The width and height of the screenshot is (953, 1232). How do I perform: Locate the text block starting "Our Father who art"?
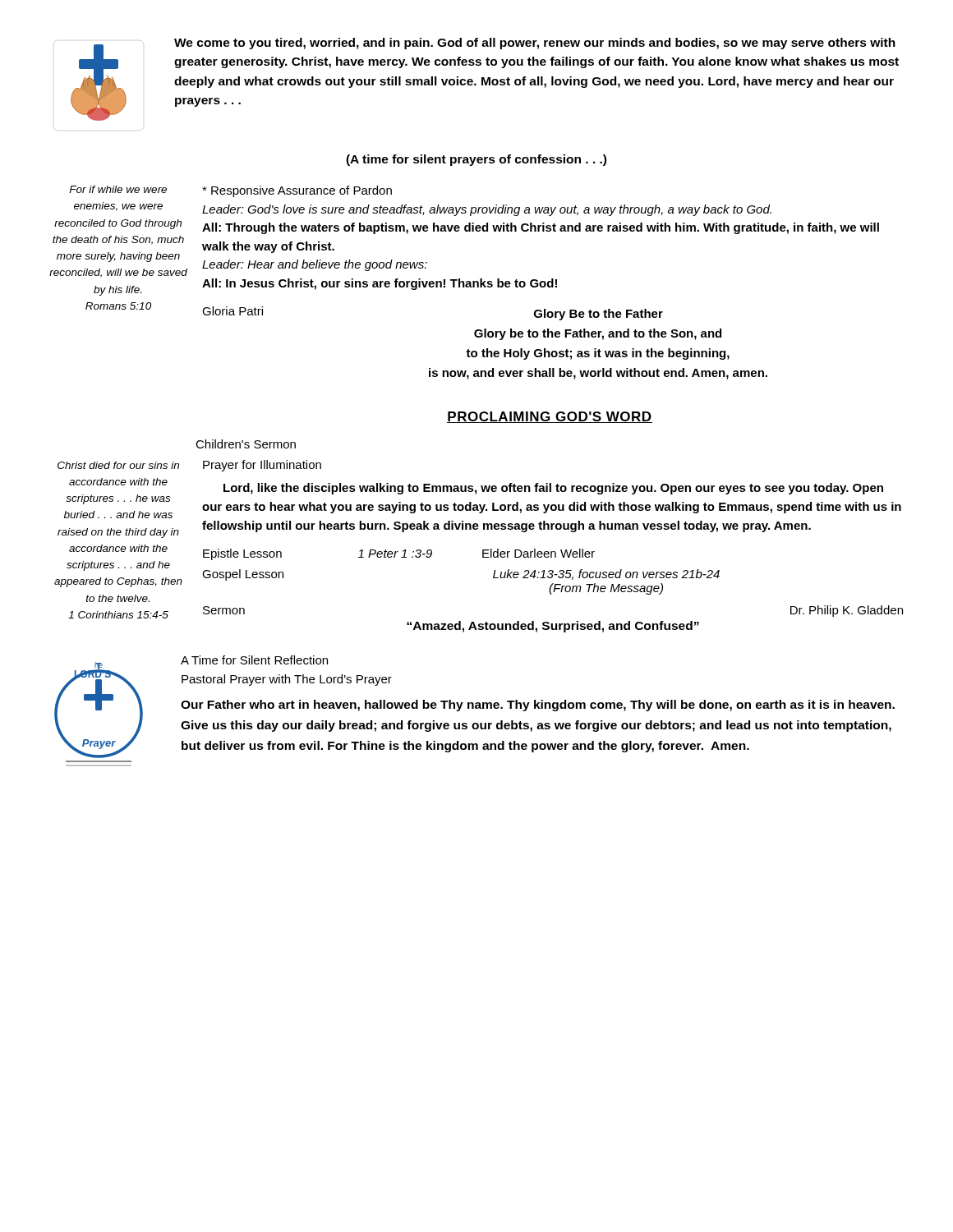(538, 725)
